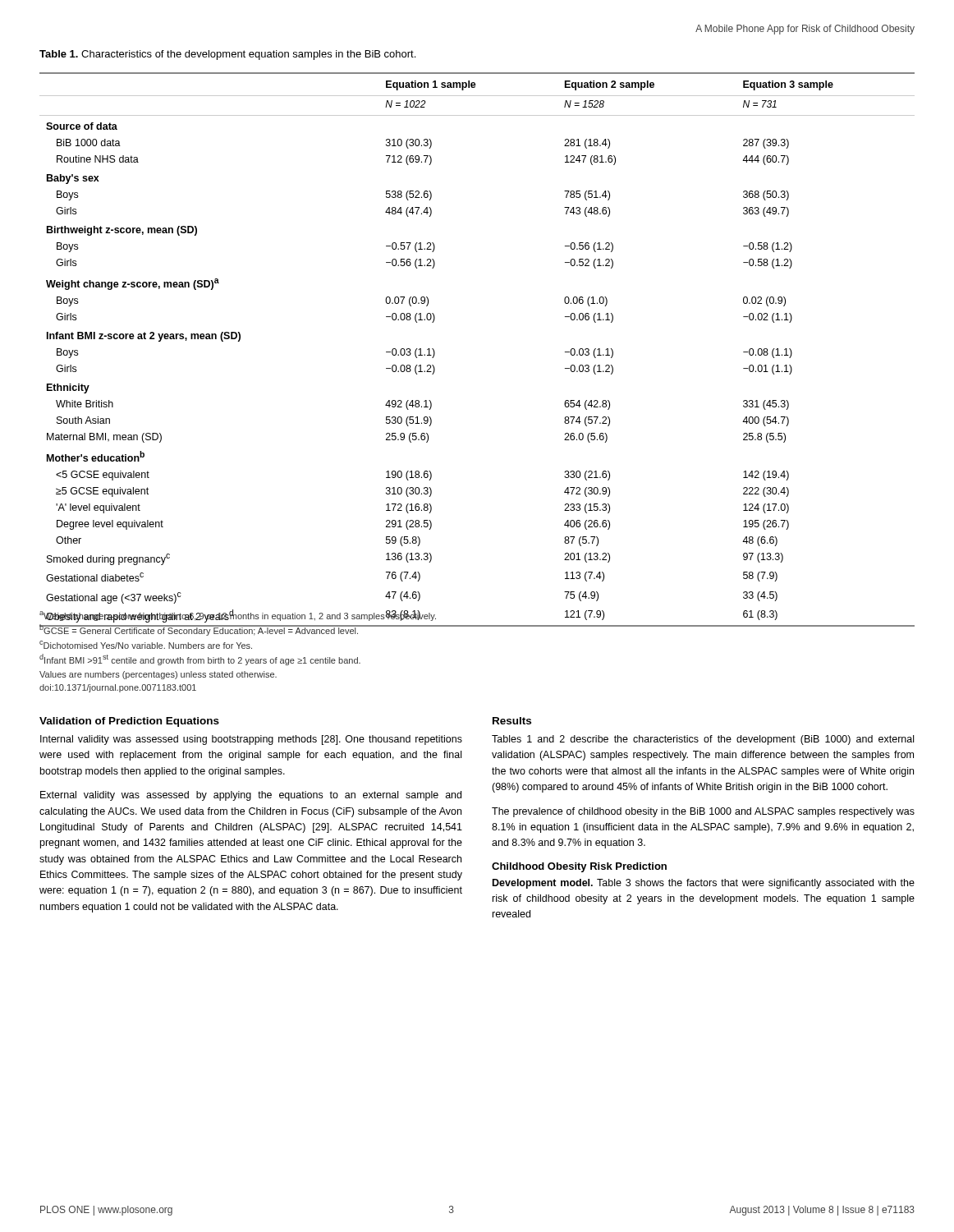Point to the block beginning "Internal validity was"
The image size is (954, 1232).
click(x=251, y=755)
